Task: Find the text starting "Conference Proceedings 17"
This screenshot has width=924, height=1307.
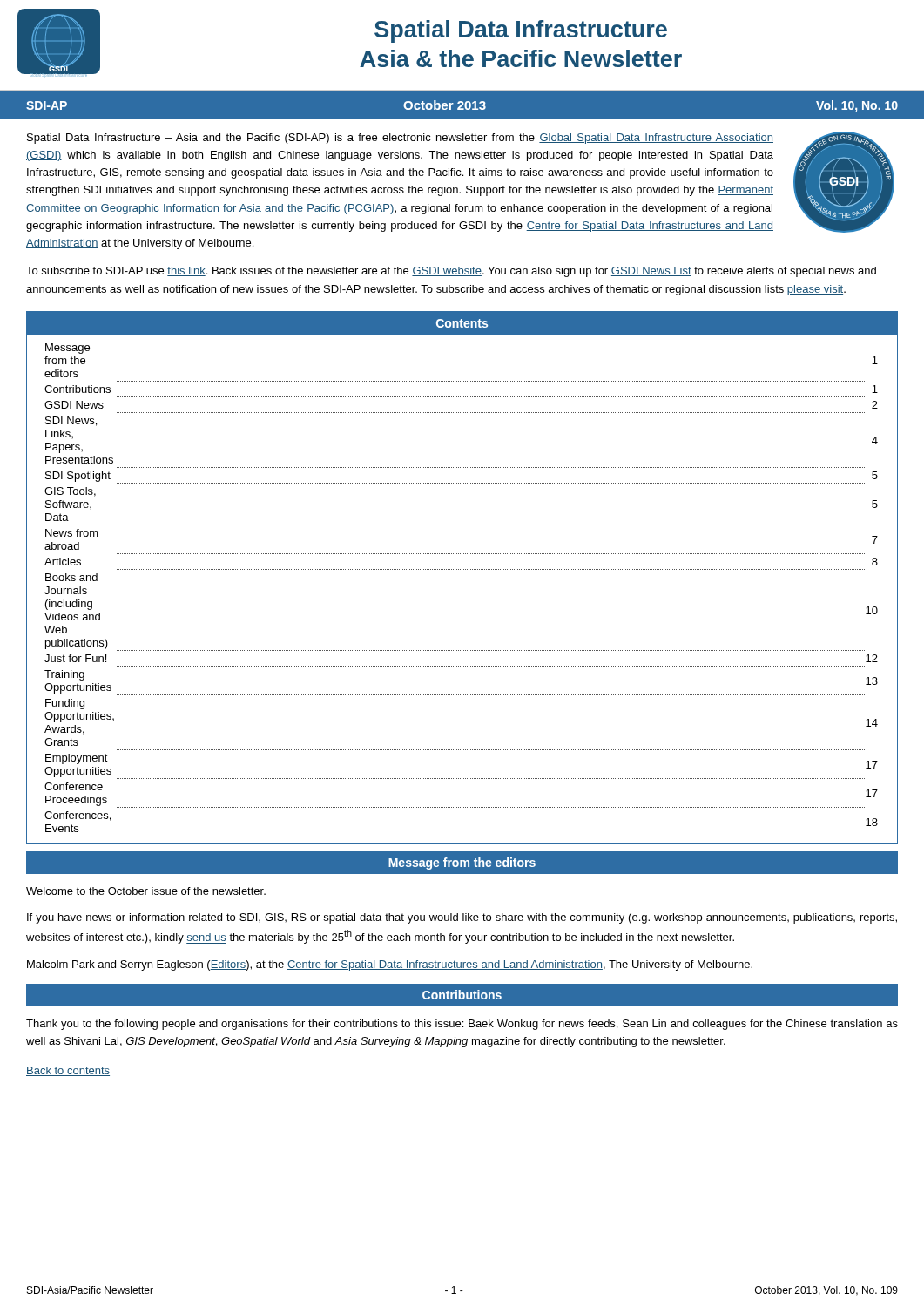Action: click(462, 793)
